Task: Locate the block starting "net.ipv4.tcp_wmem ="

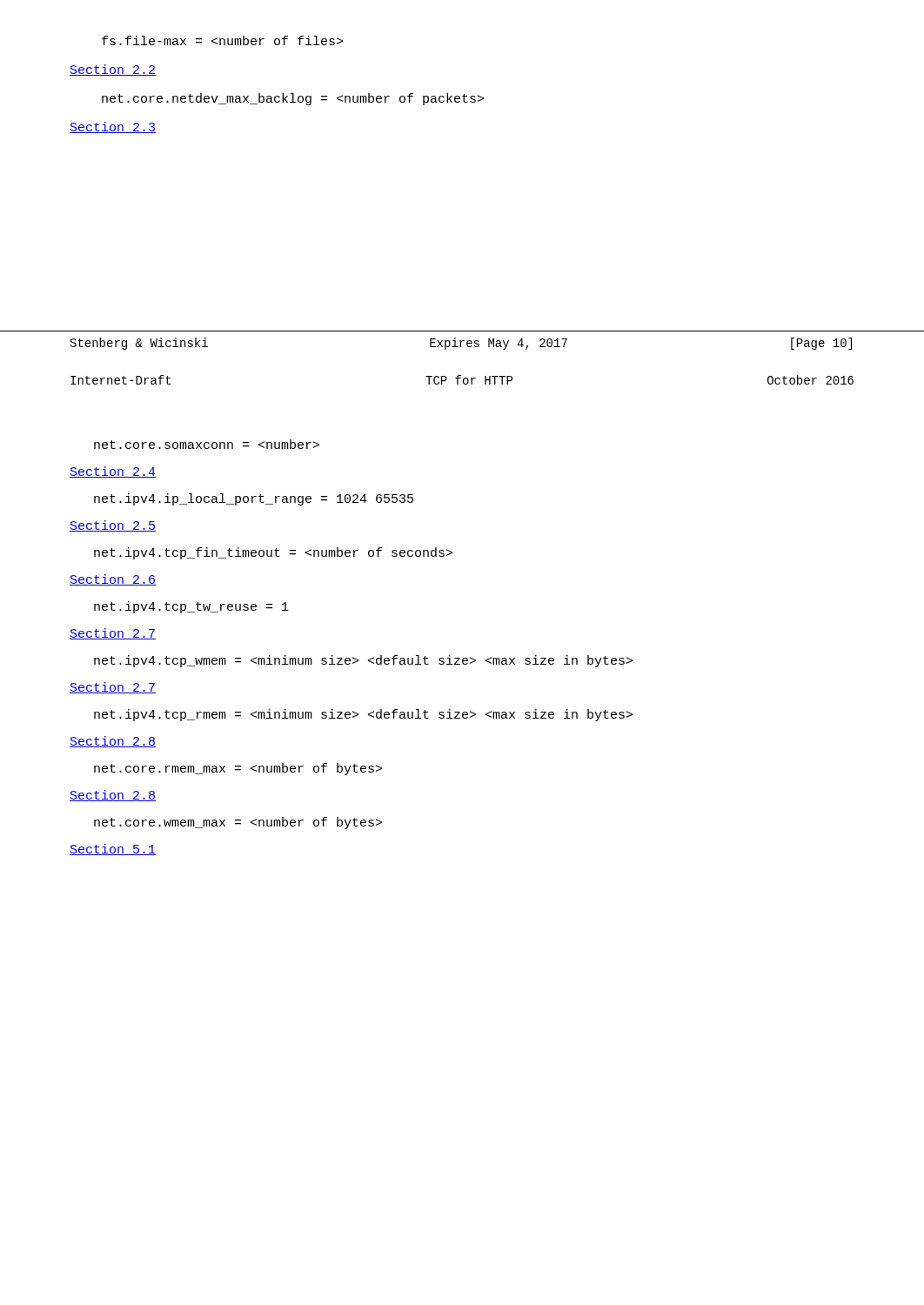Action: coord(352,662)
